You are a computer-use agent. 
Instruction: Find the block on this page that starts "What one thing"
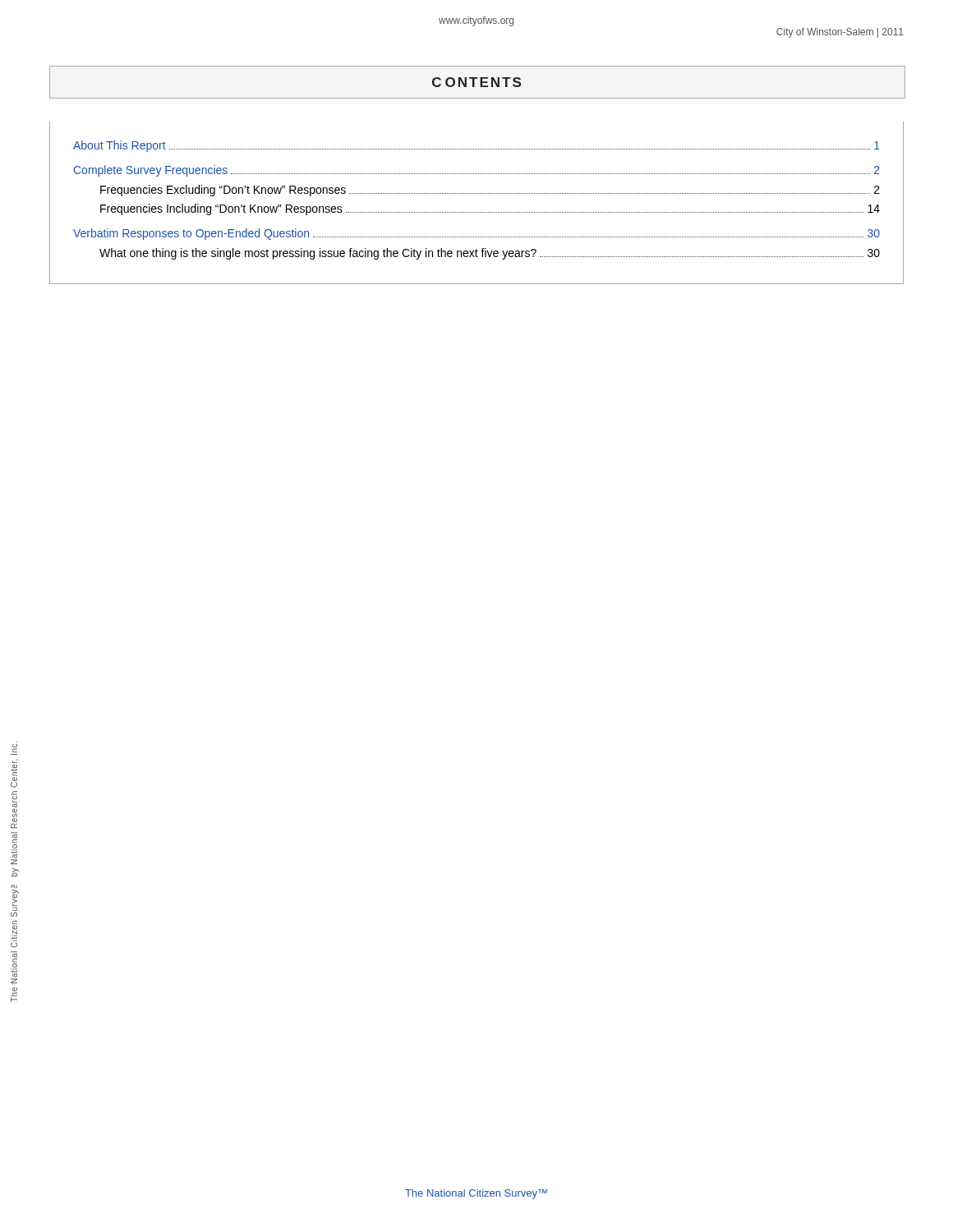pyautogui.click(x=490, y=254)
